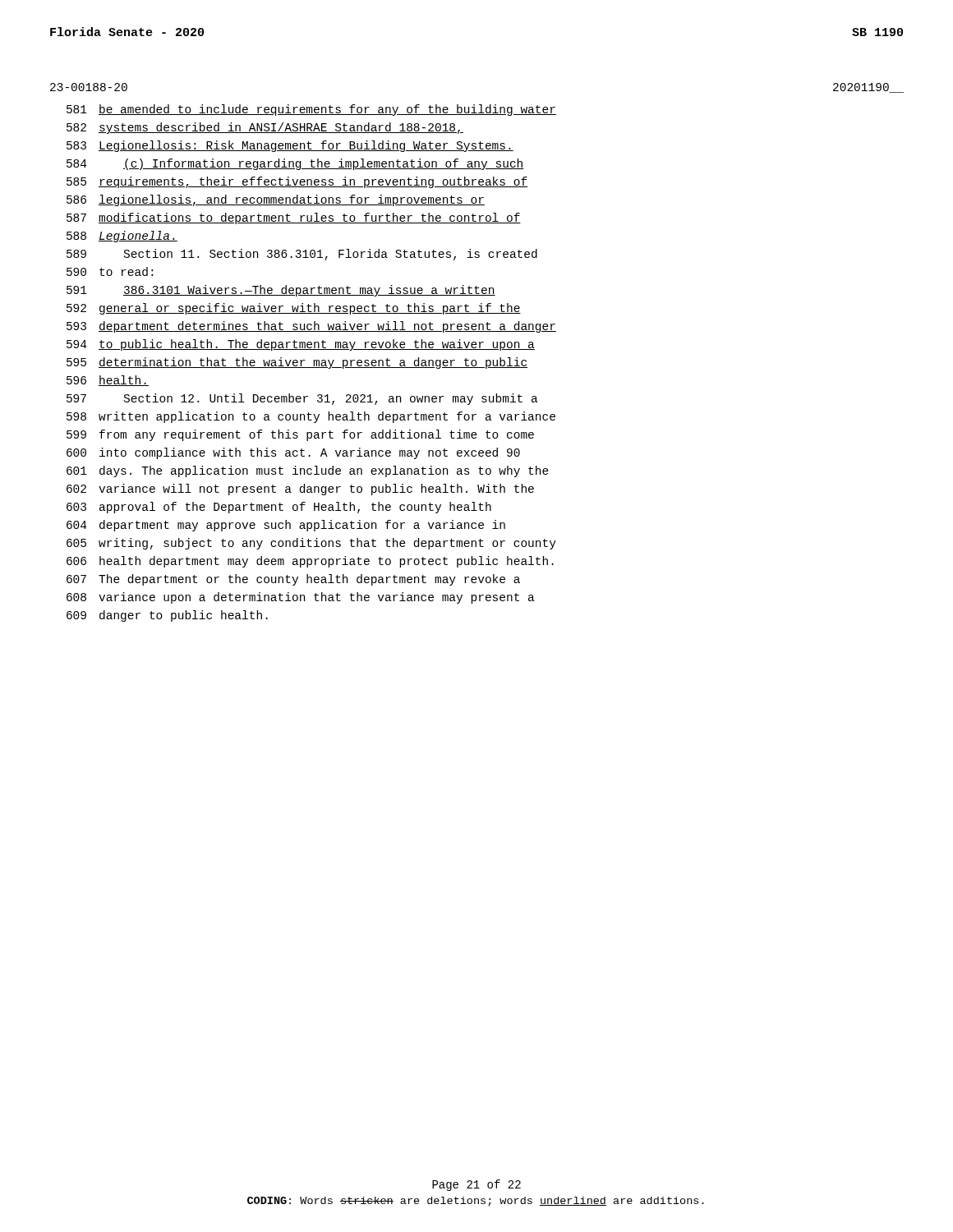953x1232 pixels.
Task: Click on the passage starting "588 Legionella."
Action: [122, 237]
